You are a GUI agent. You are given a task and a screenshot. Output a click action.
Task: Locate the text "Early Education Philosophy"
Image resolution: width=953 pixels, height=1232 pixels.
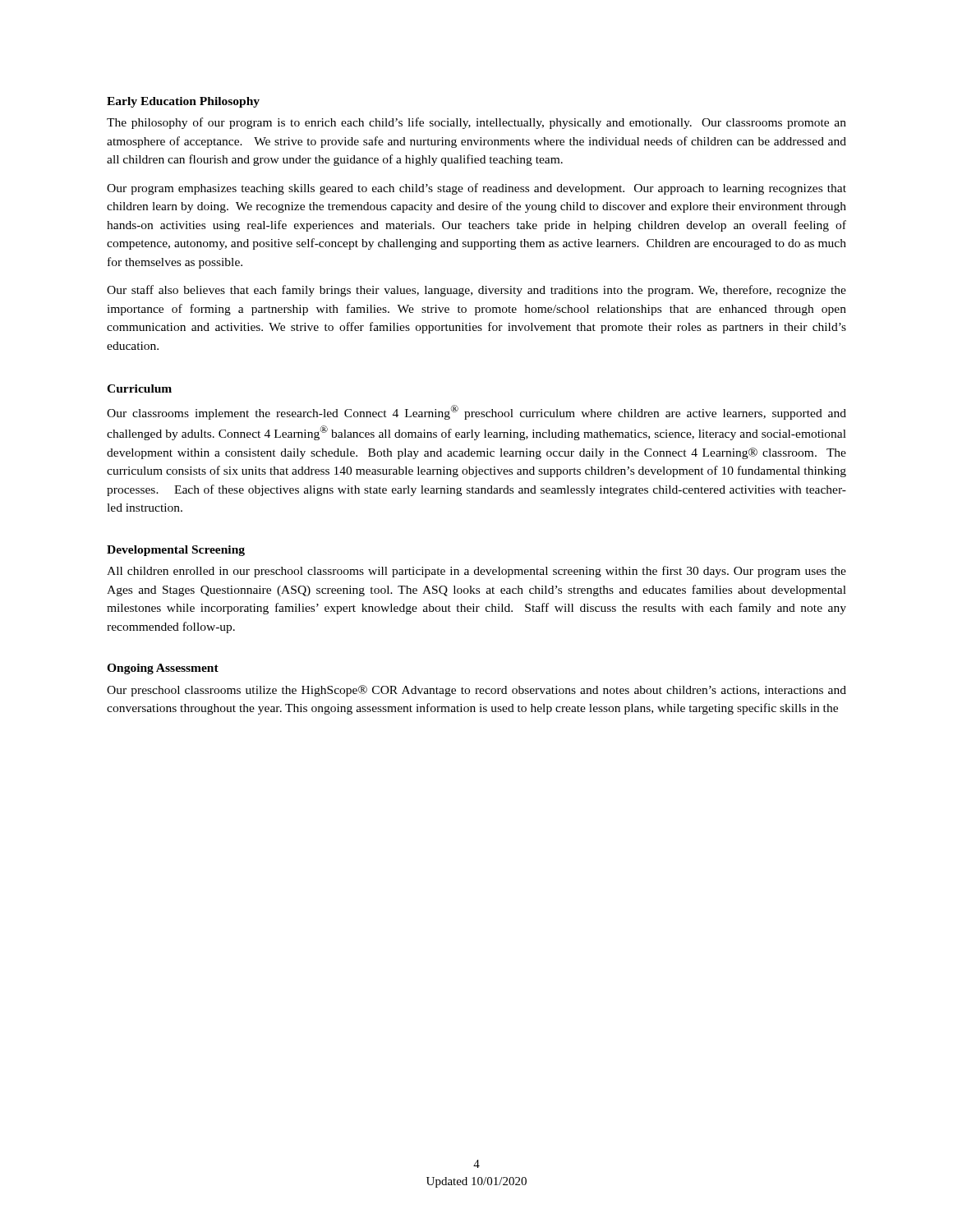(183, 101)
